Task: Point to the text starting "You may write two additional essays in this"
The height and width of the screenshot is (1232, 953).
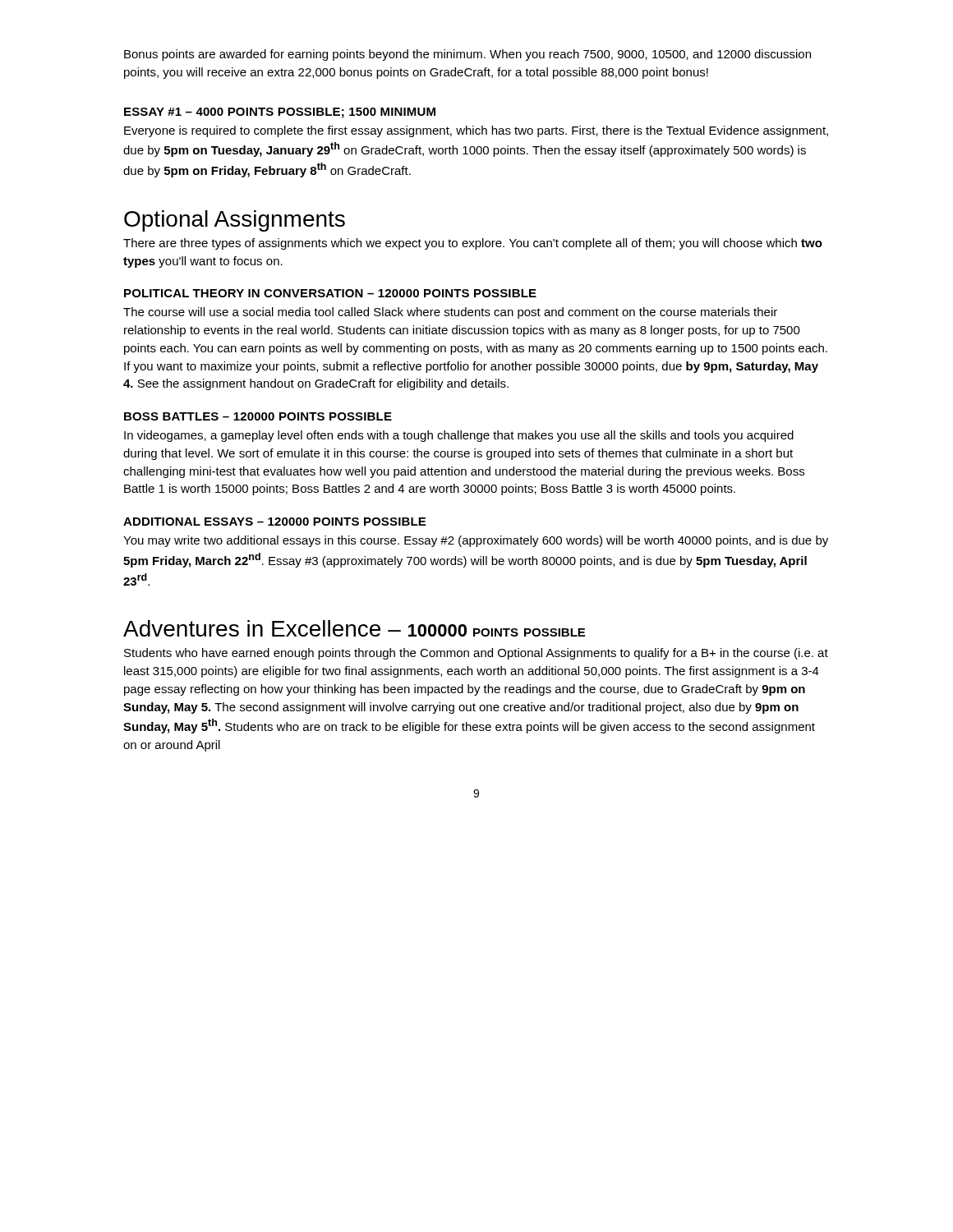Action: pyautogui.click(x=476, y=560)
